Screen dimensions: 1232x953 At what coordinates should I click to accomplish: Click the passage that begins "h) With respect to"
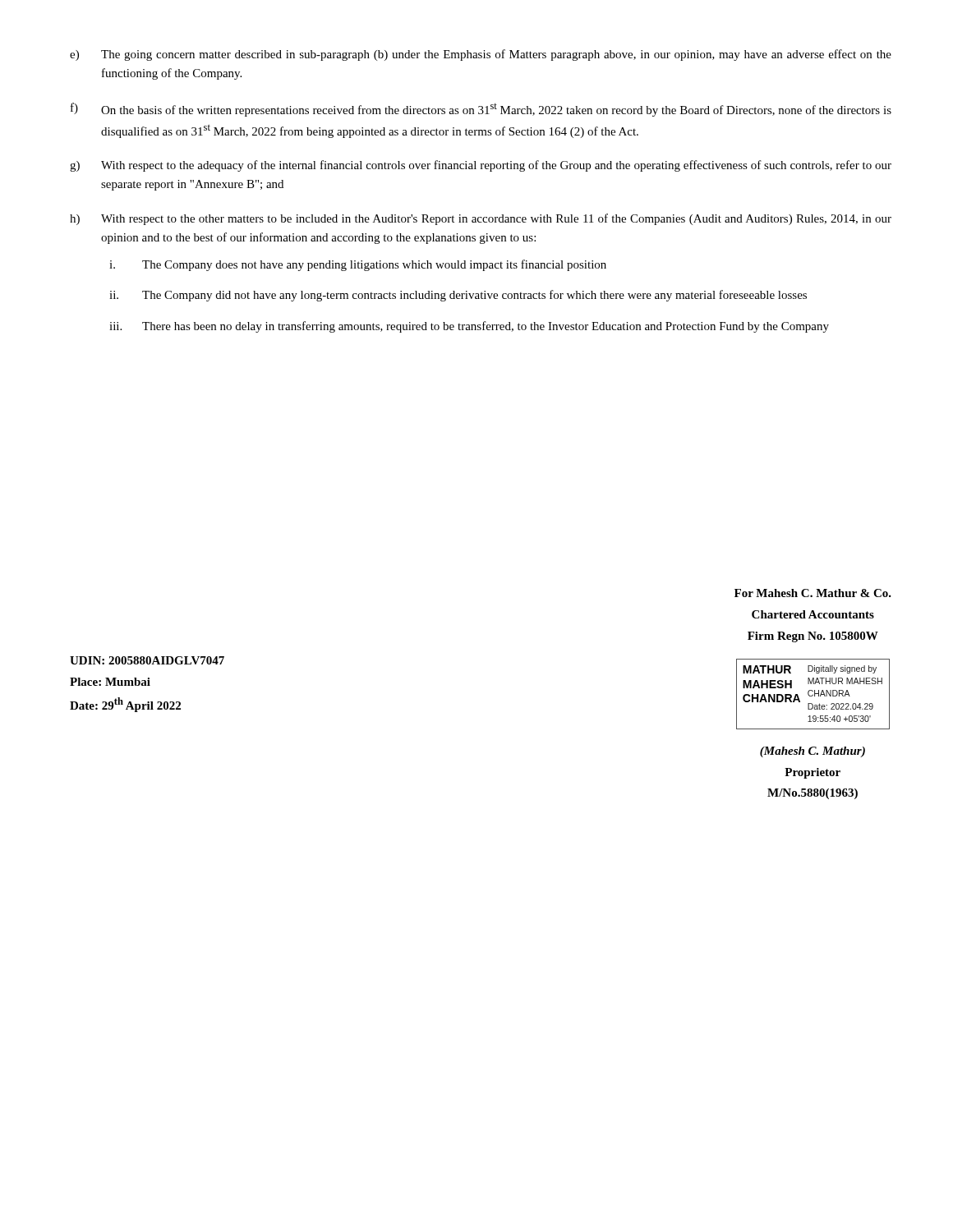coord(481,278)
